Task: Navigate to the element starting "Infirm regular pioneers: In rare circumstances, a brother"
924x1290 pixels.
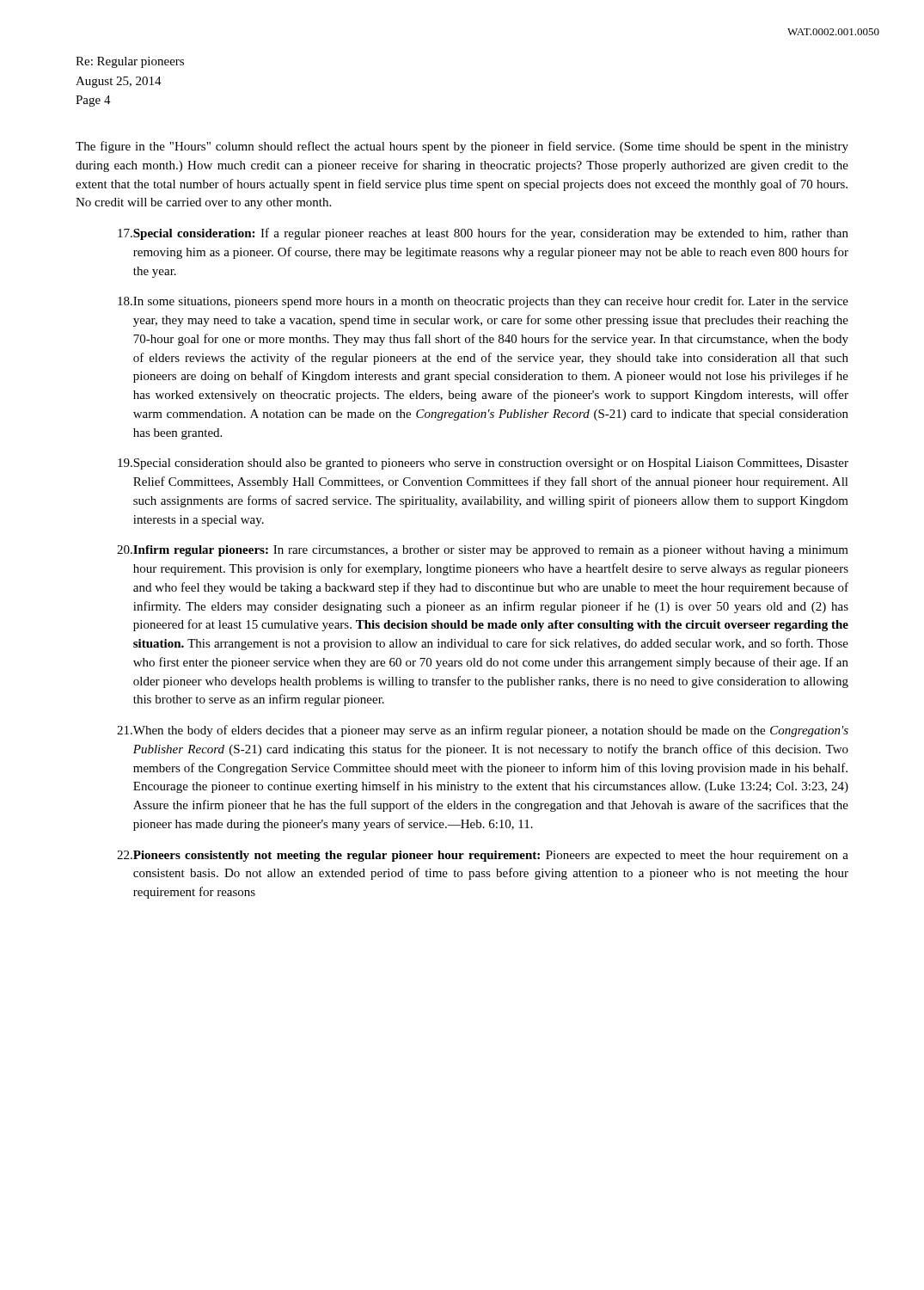Action: coord(462,625)
